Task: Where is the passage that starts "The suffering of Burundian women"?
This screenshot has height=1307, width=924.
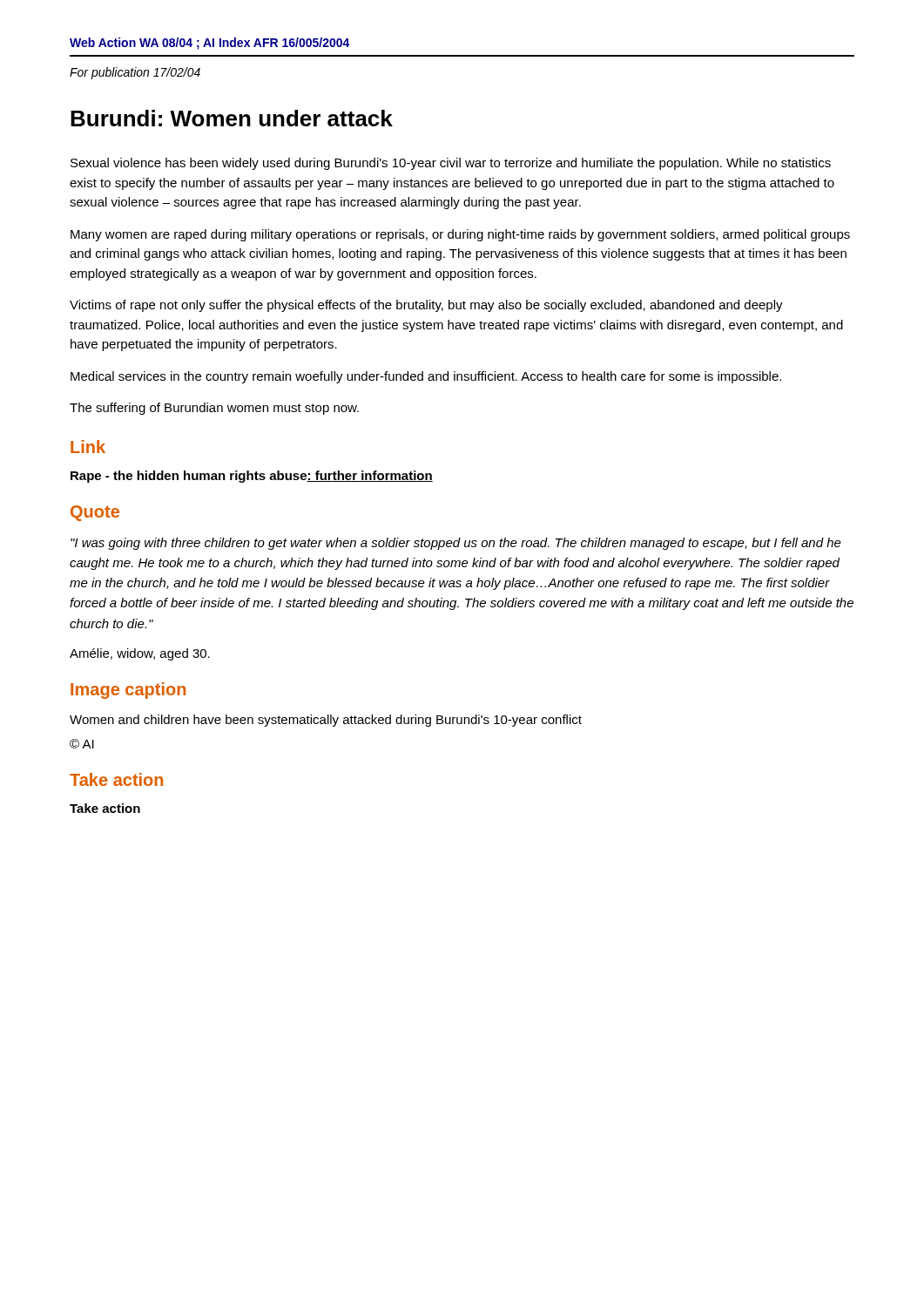Action: coord(215,407)
